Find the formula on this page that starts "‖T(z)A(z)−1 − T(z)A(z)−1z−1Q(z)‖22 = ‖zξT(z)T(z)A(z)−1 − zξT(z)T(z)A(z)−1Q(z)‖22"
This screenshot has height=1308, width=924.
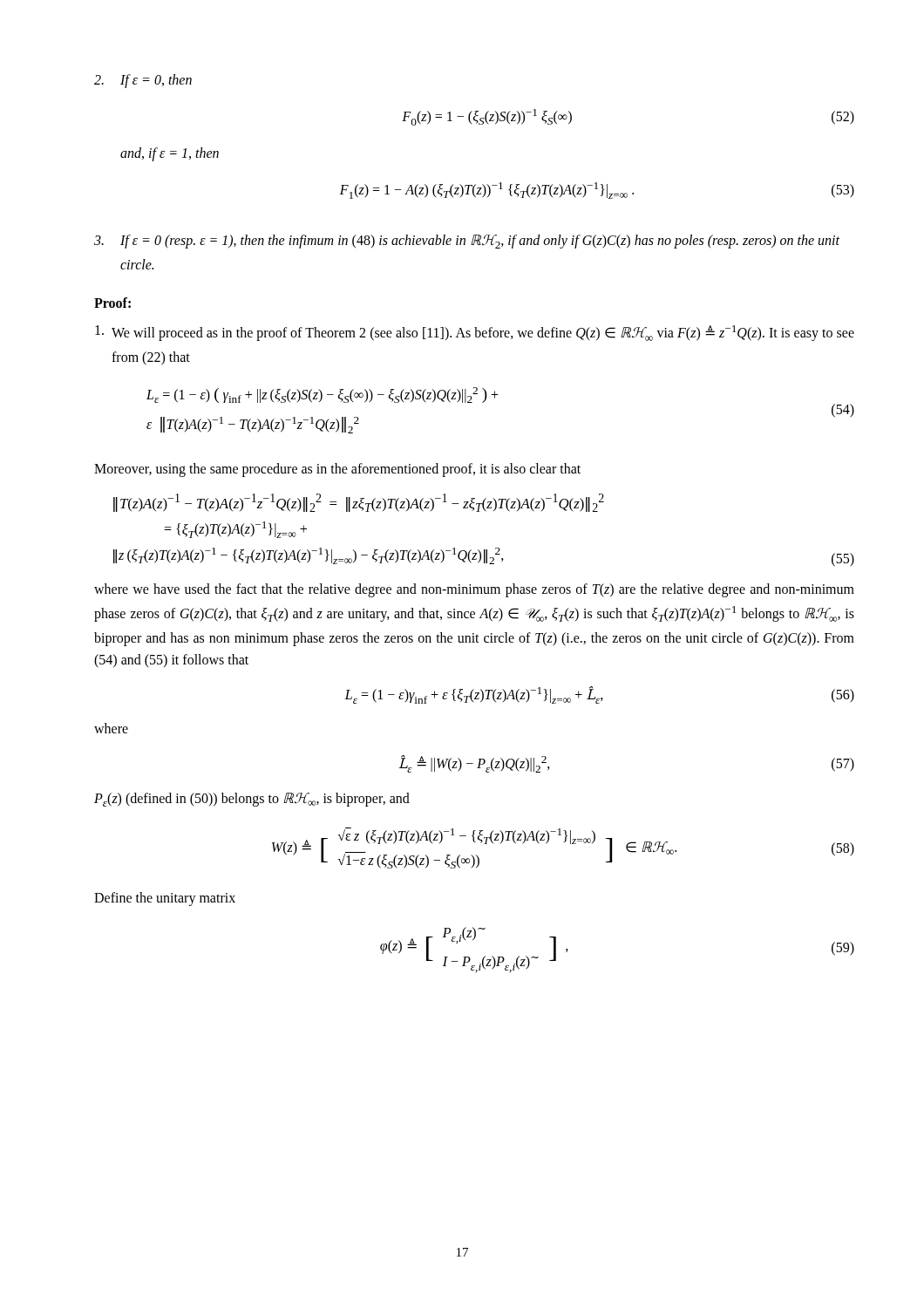point(359,503)
